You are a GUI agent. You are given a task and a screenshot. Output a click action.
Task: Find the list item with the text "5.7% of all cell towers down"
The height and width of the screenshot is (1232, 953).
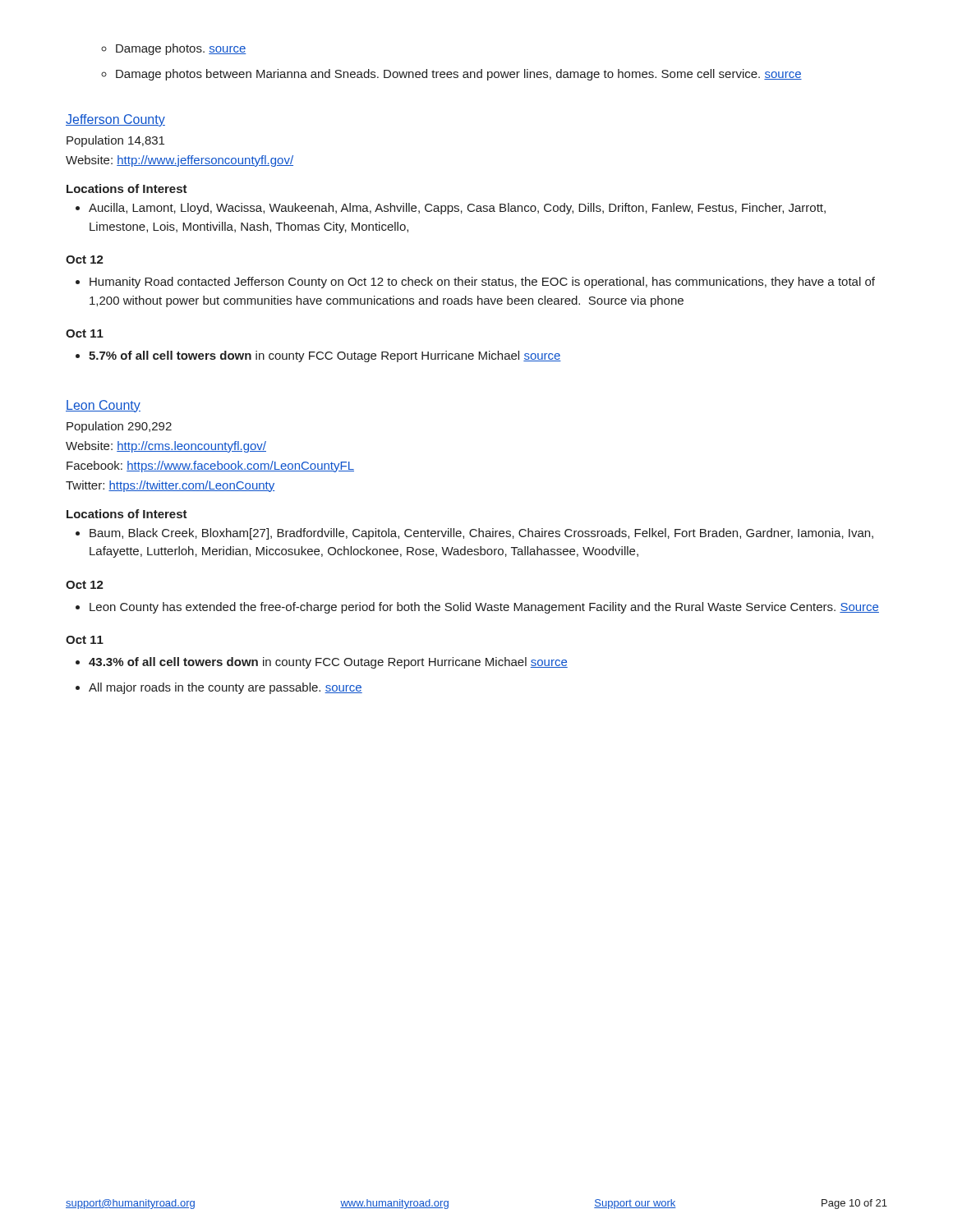476,356
